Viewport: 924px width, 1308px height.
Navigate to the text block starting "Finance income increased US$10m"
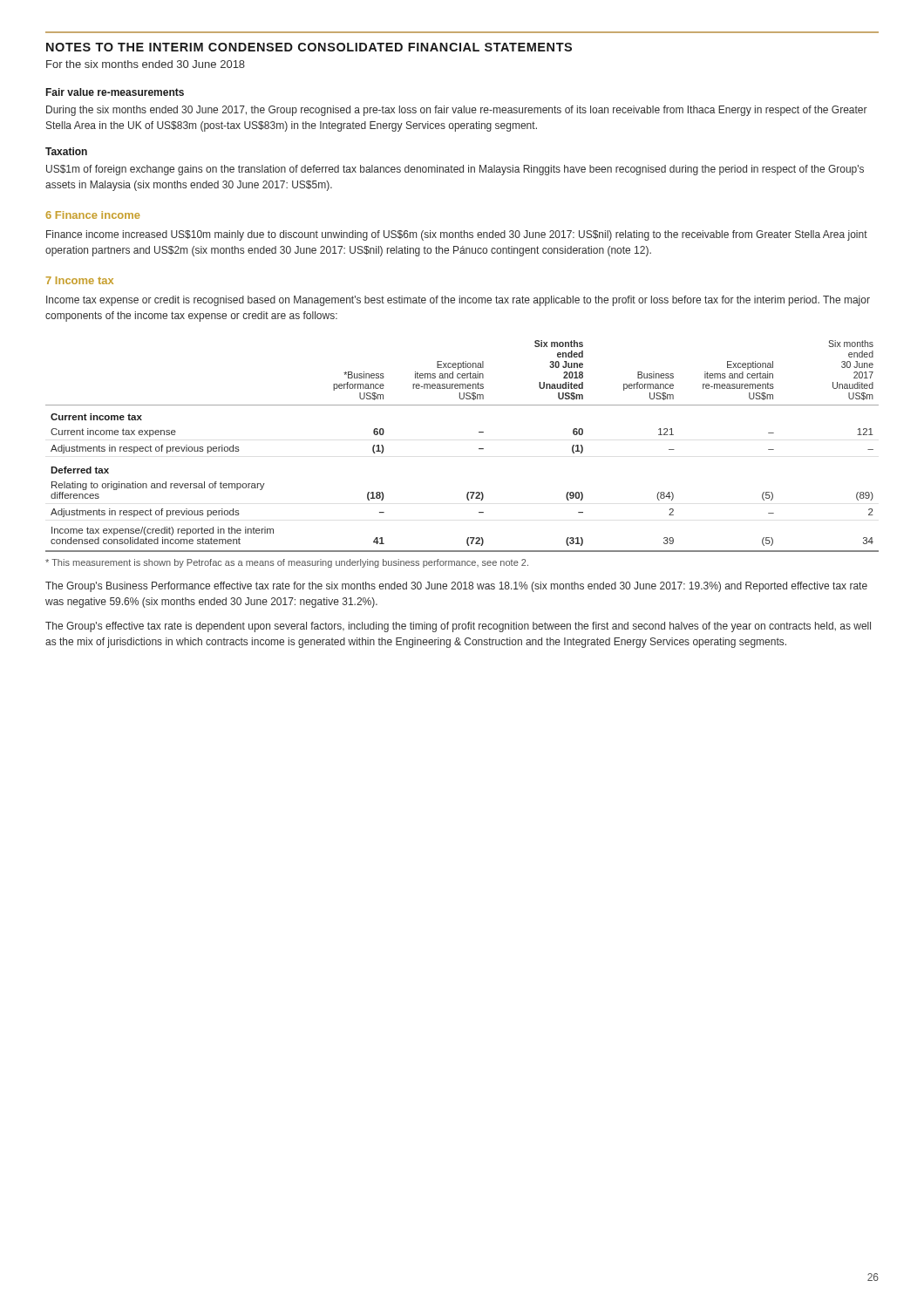tap(462, 242)
